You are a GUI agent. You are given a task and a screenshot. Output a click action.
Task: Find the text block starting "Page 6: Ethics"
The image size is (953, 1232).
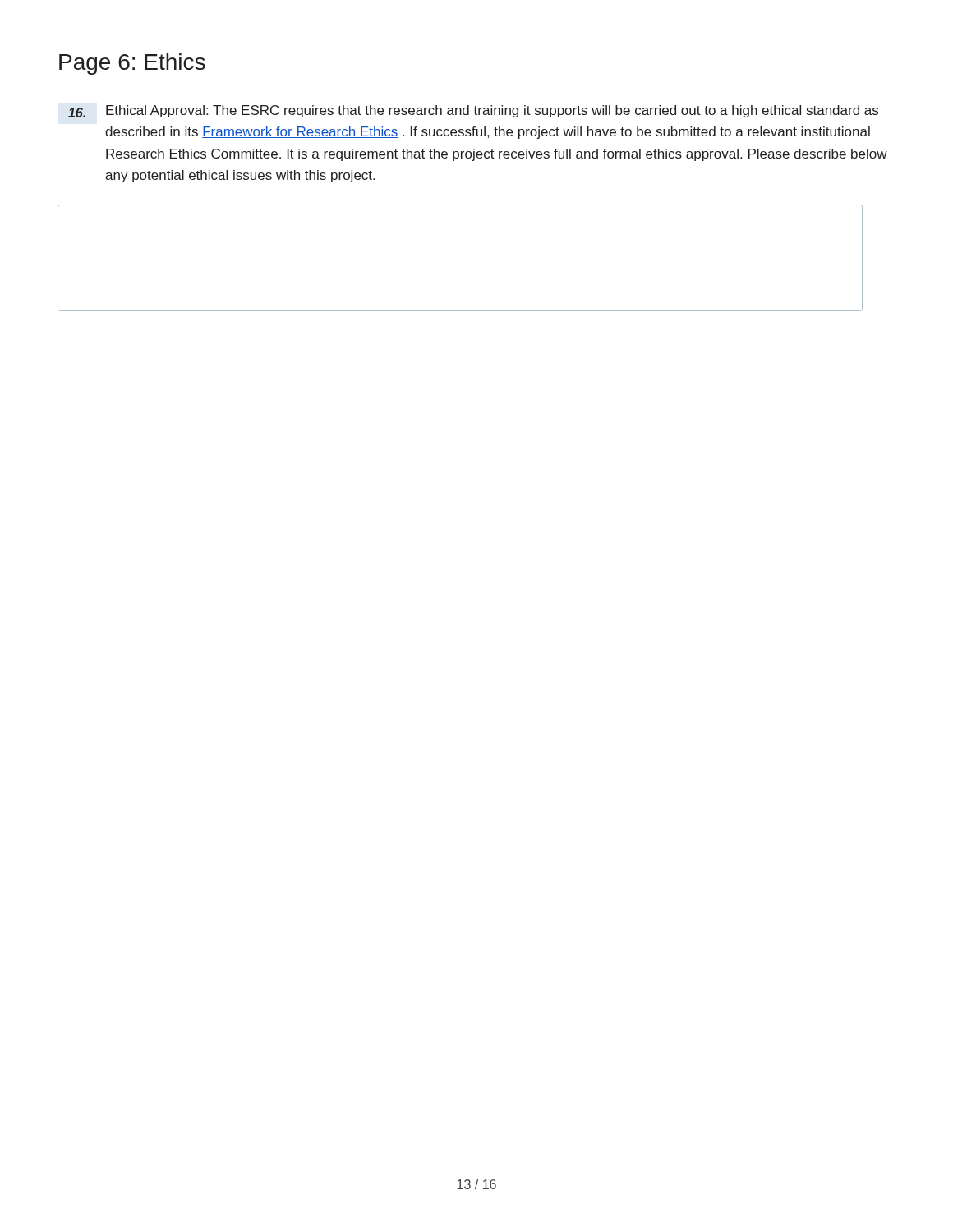click(132, 62)
